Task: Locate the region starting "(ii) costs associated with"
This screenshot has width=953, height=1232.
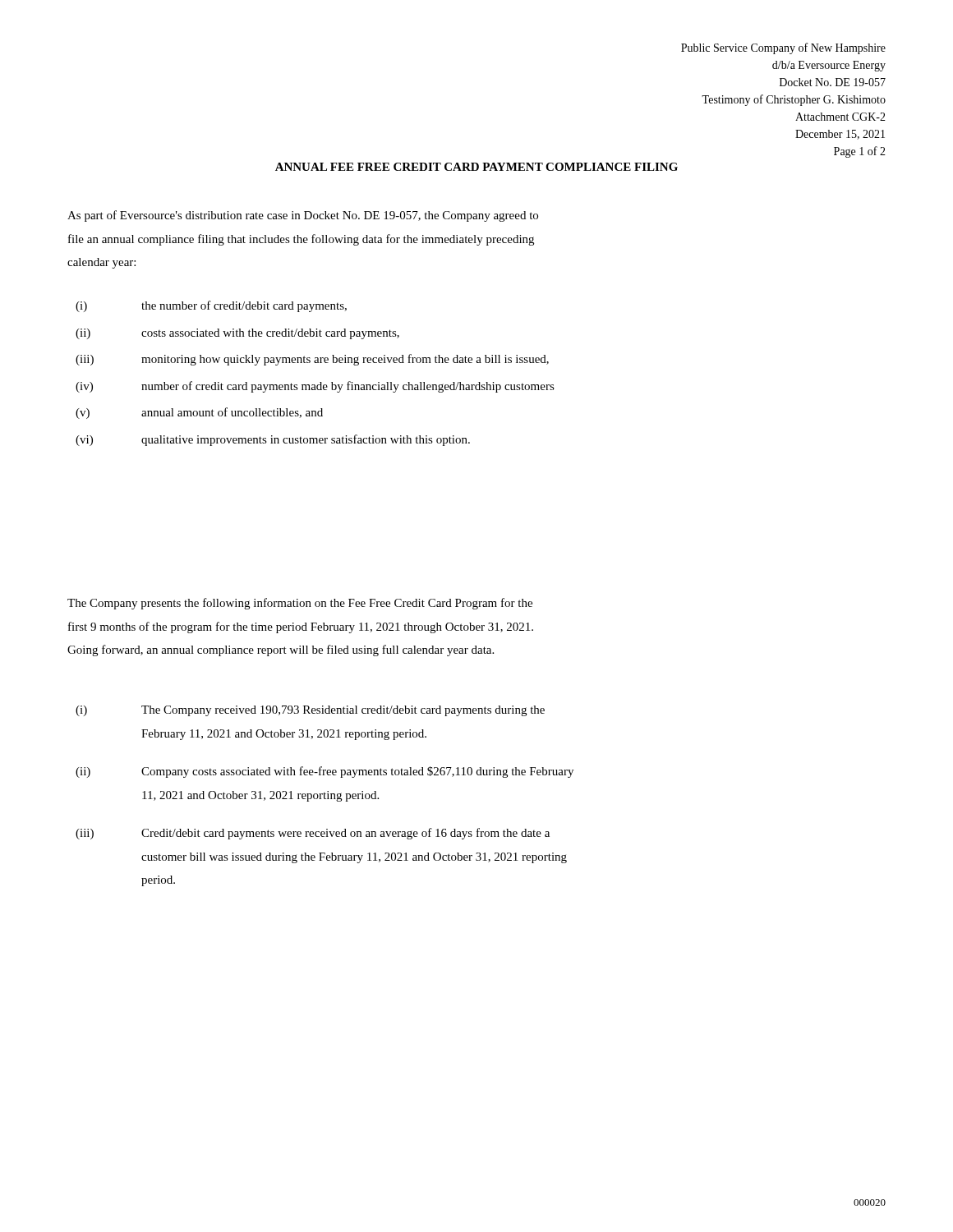Action: pyautogui.click(x=237, y=334)
